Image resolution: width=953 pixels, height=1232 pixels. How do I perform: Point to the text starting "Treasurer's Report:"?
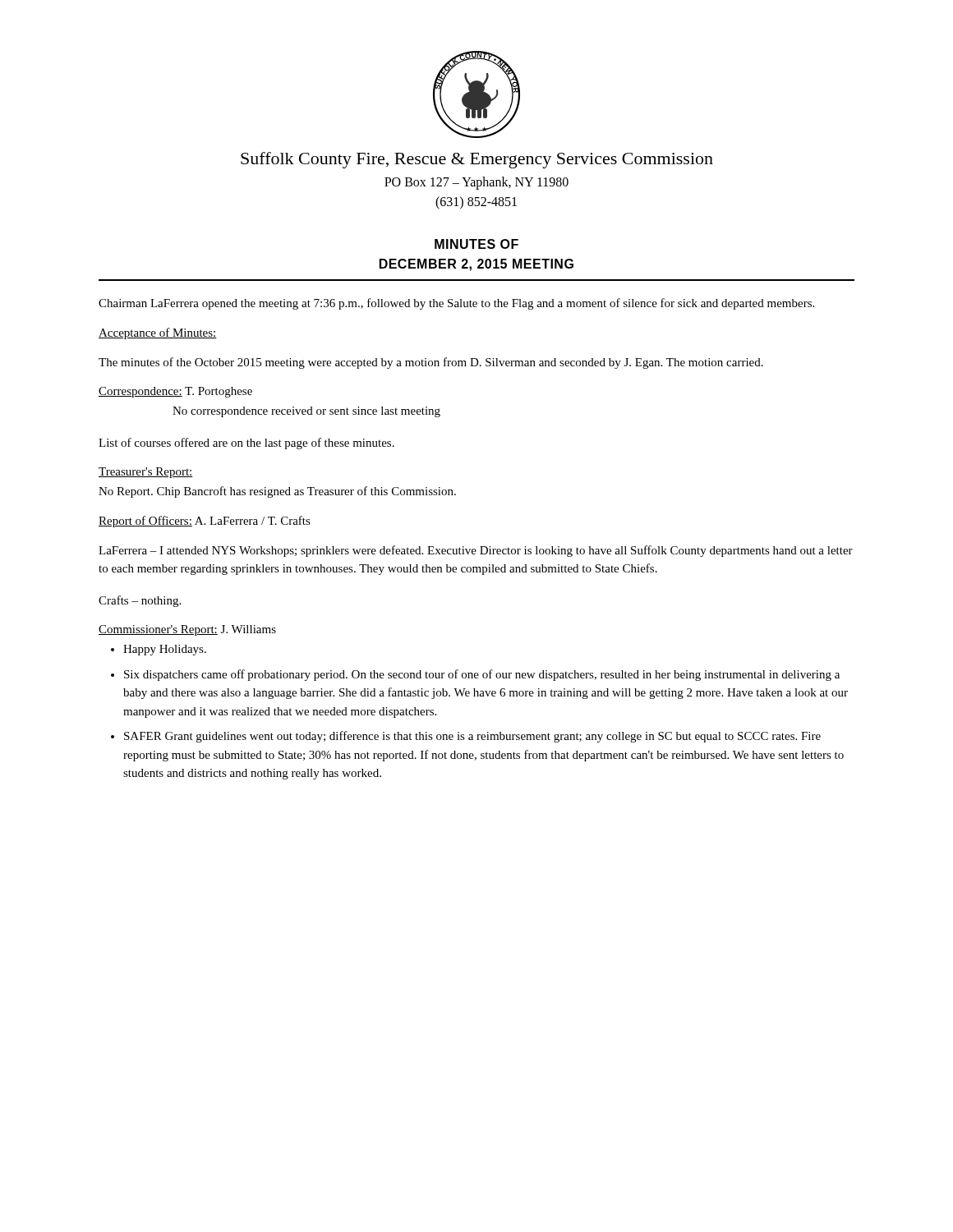click(x=145, y=471)
